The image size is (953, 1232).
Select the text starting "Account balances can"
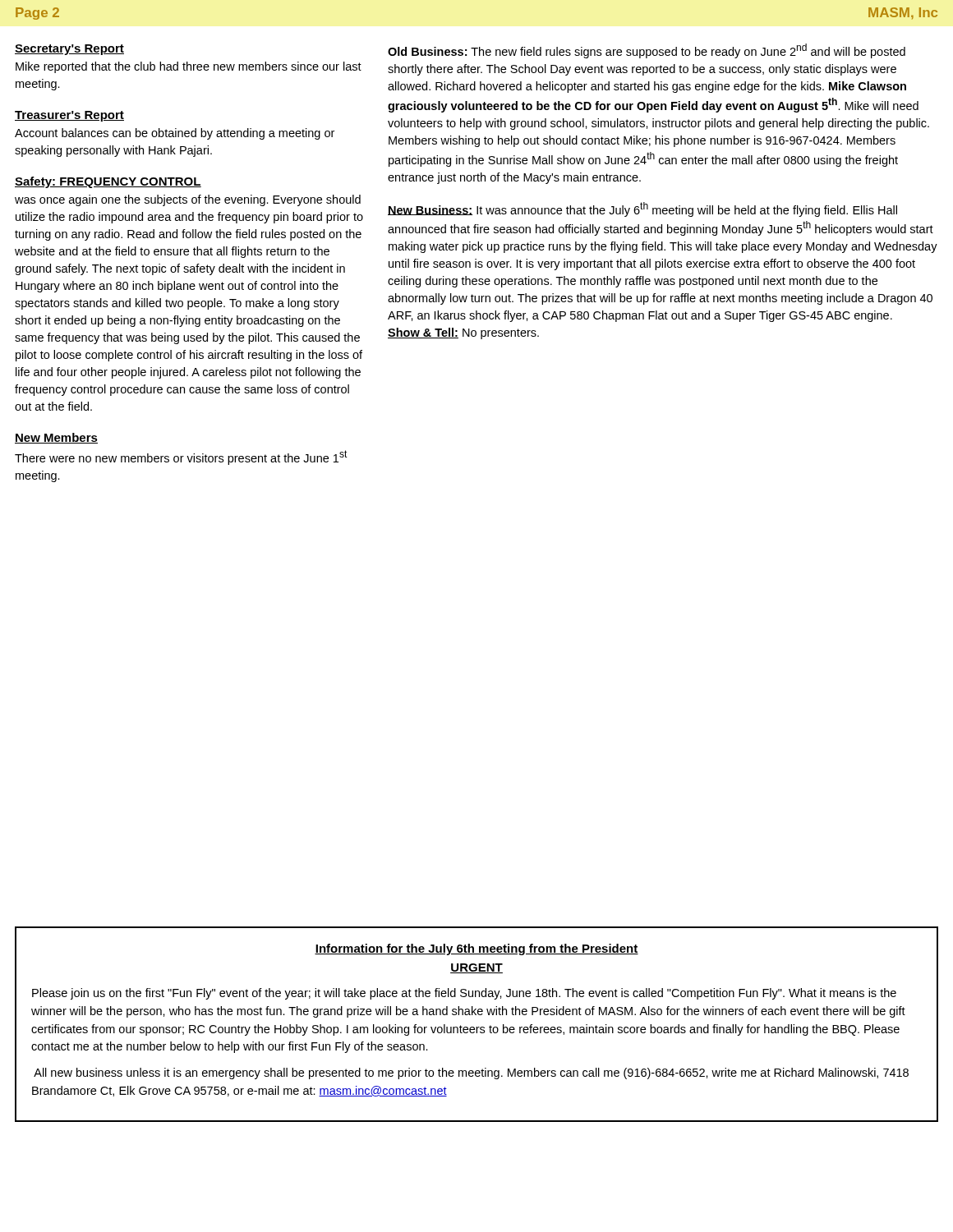pyautogui.click(x=175, y=142)
